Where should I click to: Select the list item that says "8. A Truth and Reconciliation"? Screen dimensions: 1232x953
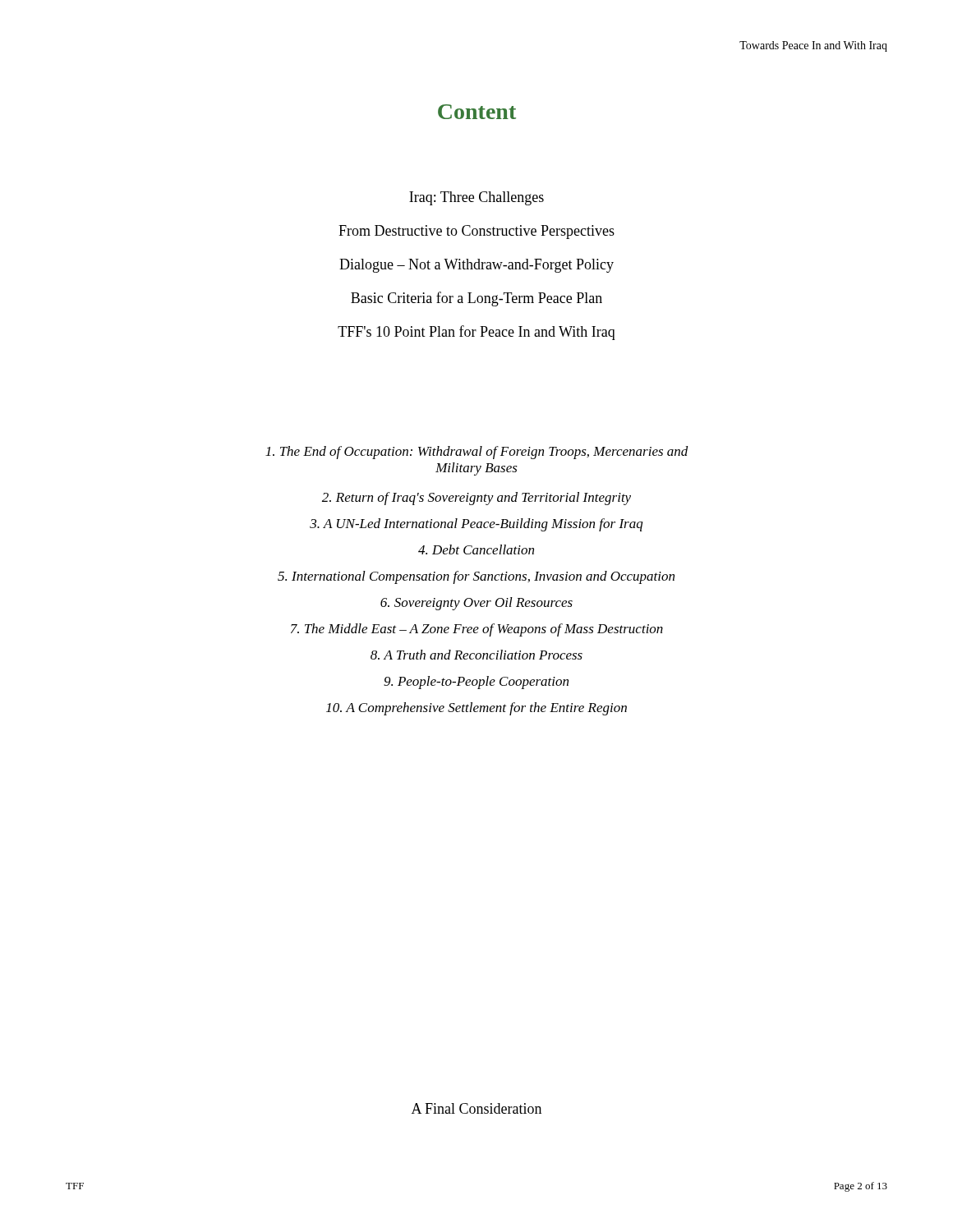click(476, 655)
